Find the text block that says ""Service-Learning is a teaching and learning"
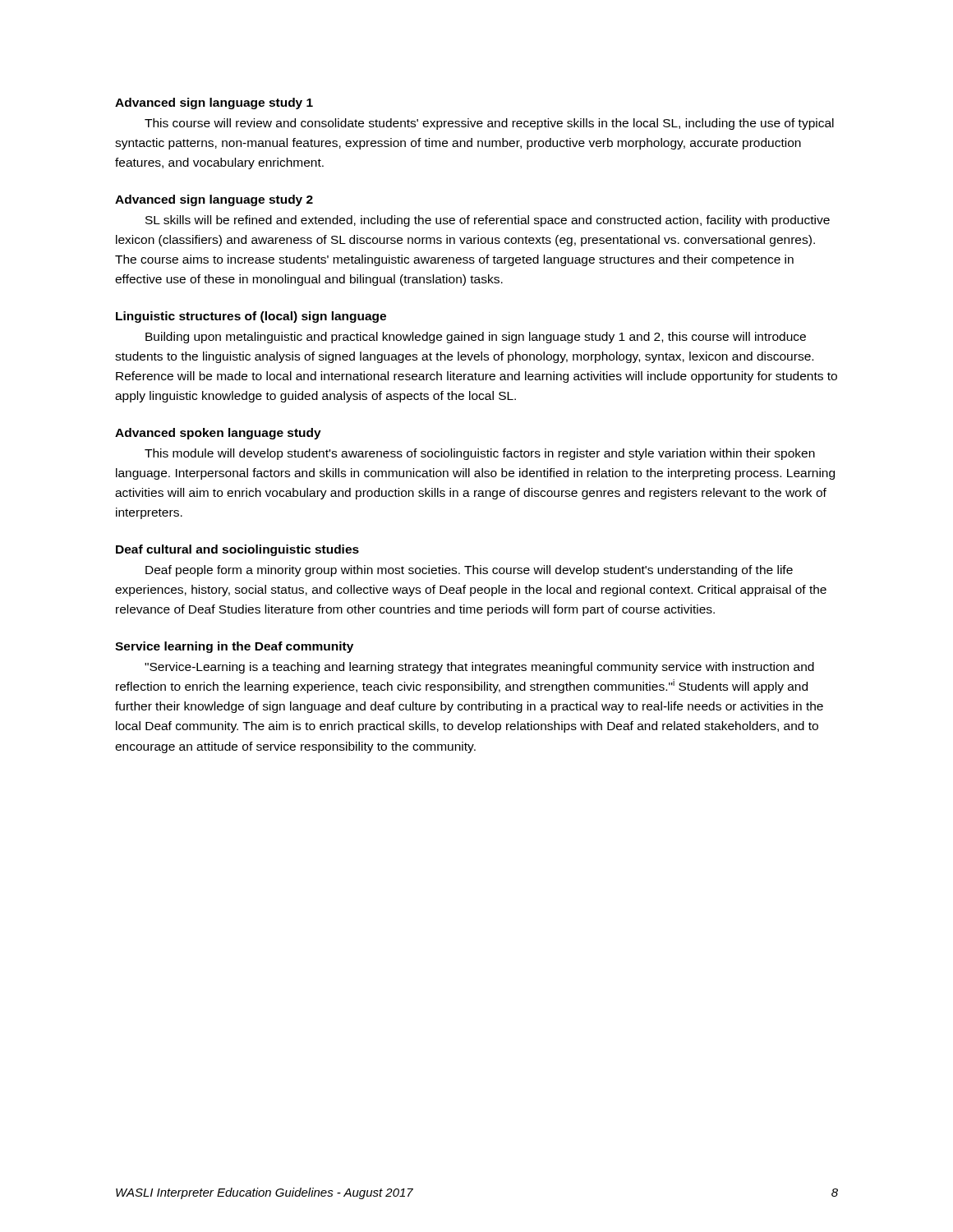The width and height of the screenshot is (953, 1232). (476, 707)
